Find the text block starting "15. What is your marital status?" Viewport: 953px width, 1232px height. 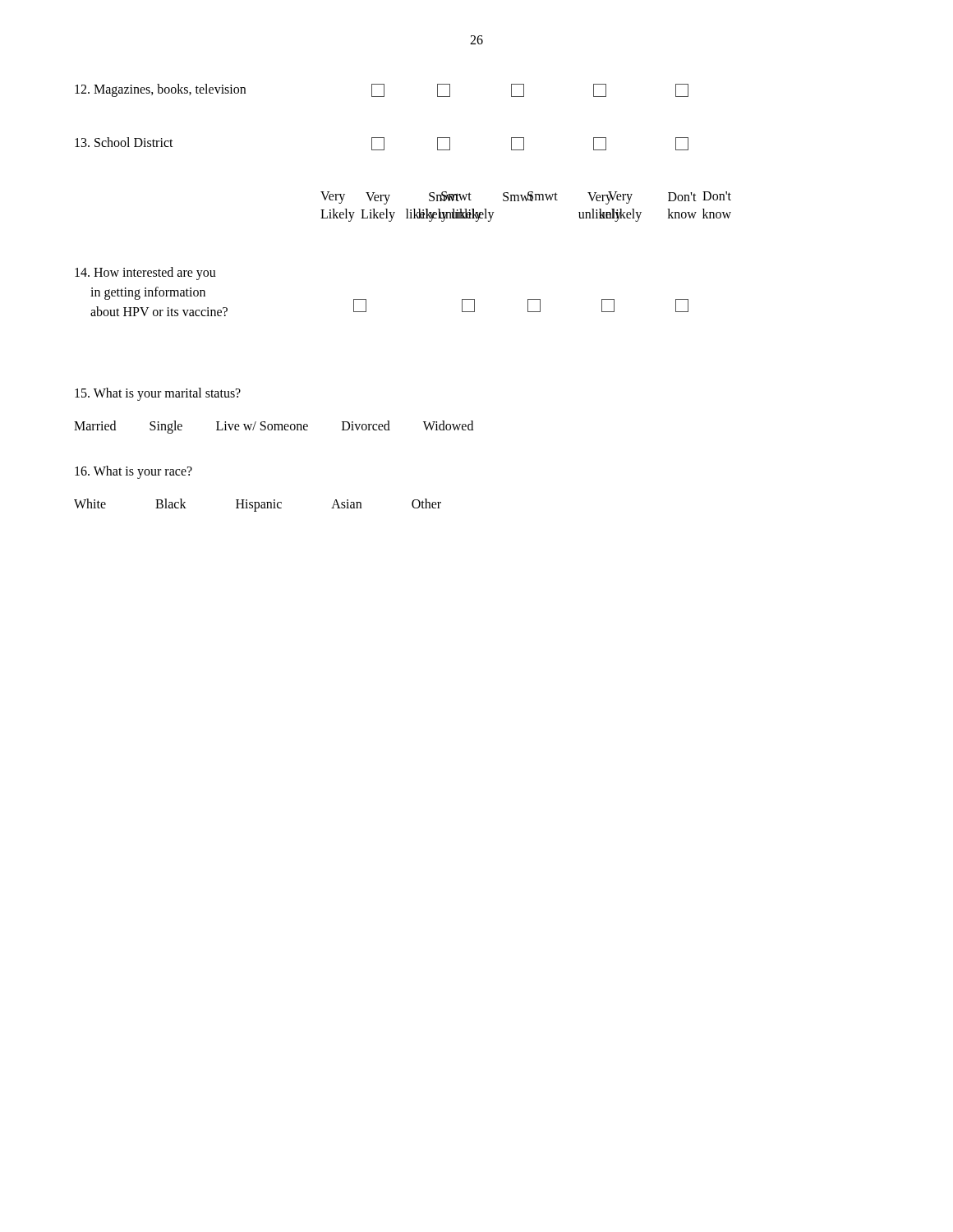157,393
